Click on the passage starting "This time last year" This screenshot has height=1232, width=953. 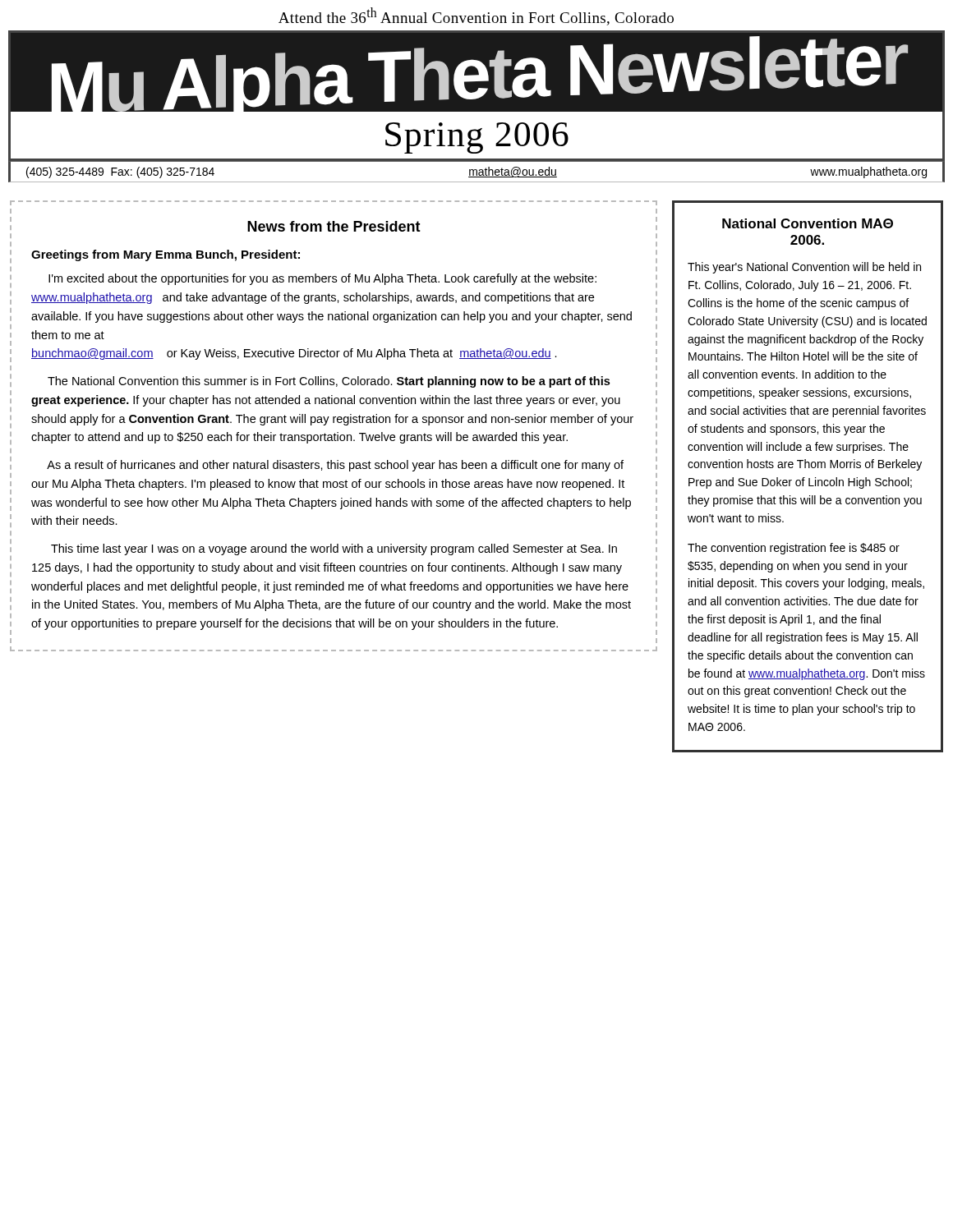(331, 586)
